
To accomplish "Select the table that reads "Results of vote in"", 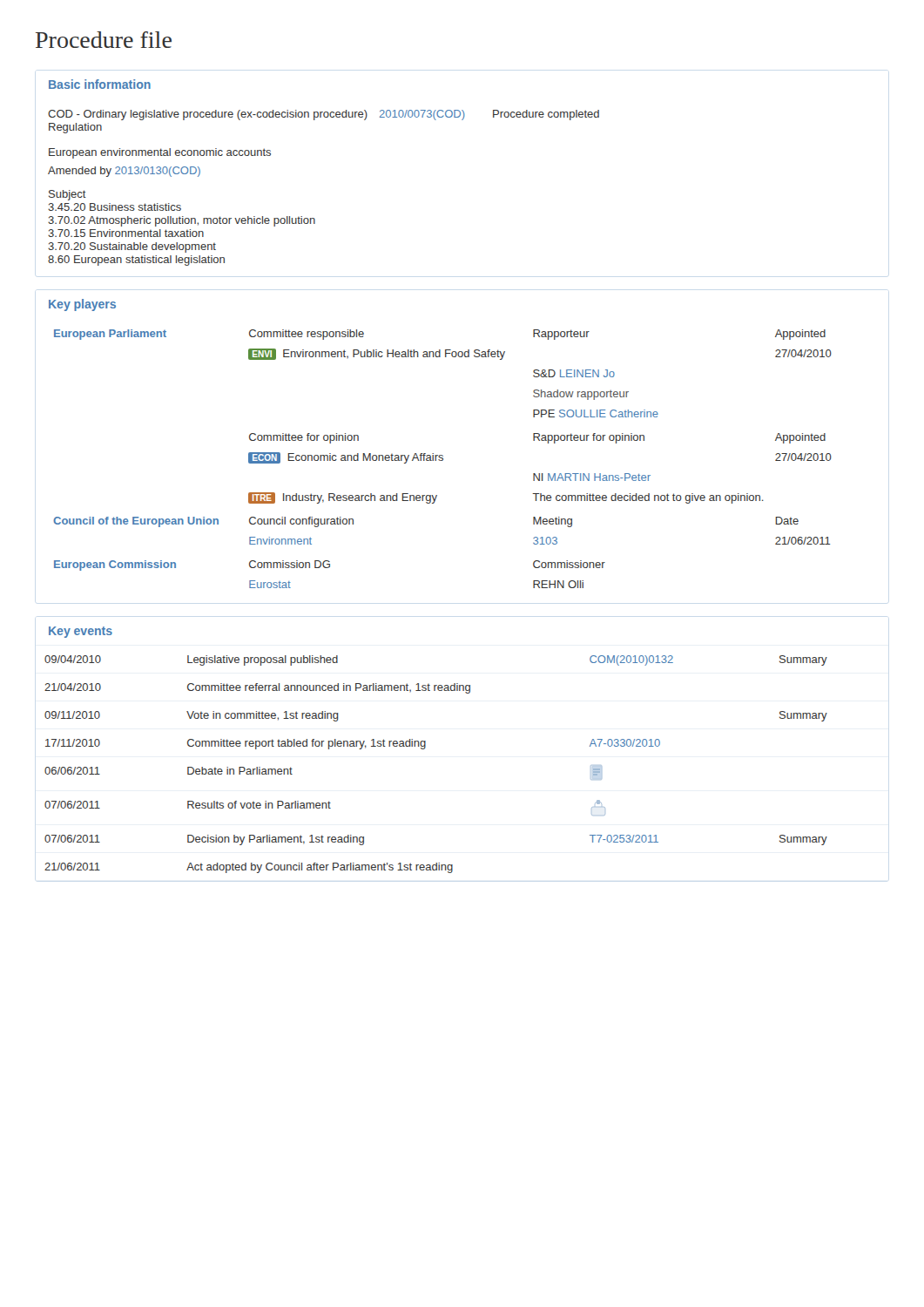I will (462, 763).
